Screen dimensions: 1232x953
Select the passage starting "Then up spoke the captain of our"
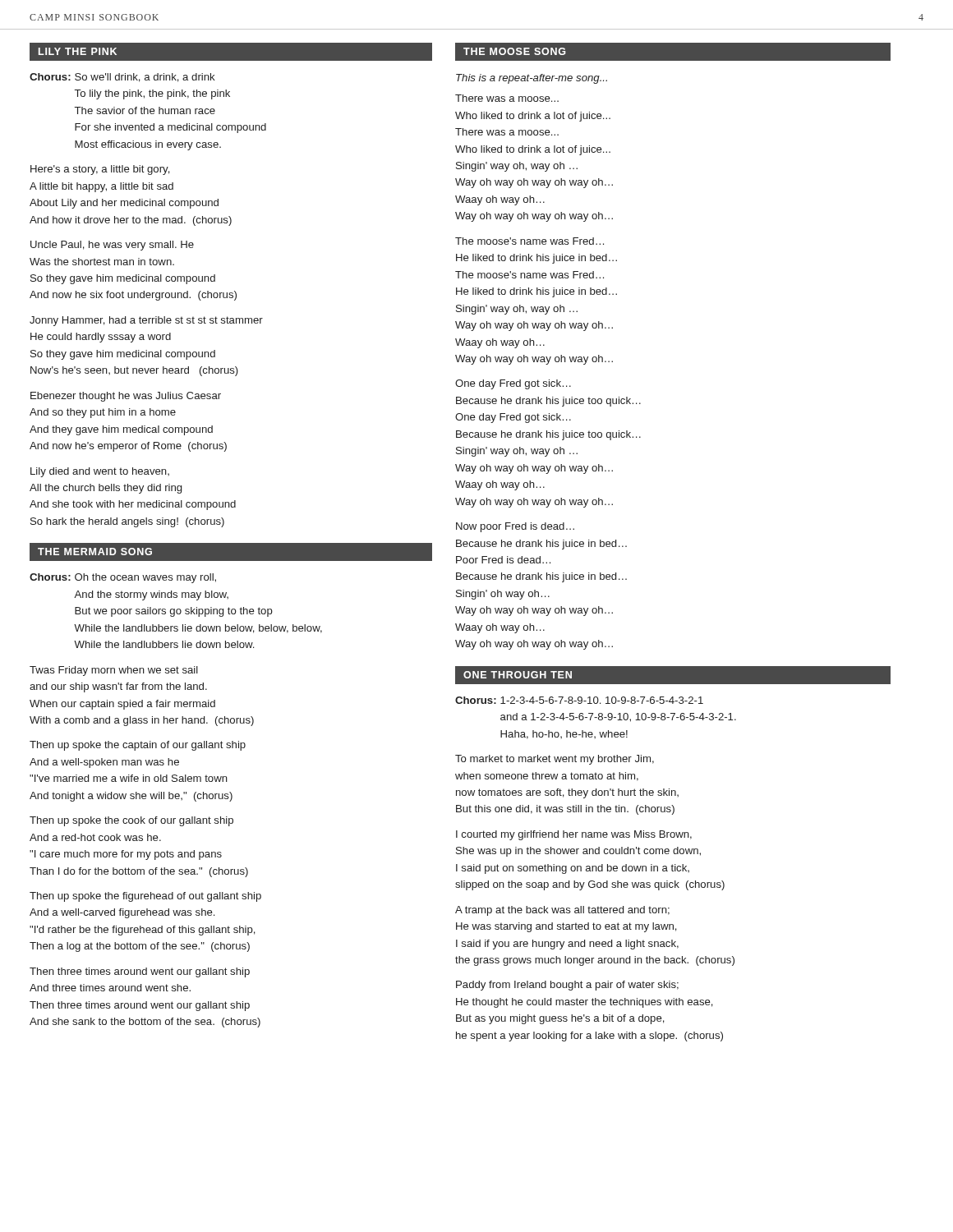(138, 770)
